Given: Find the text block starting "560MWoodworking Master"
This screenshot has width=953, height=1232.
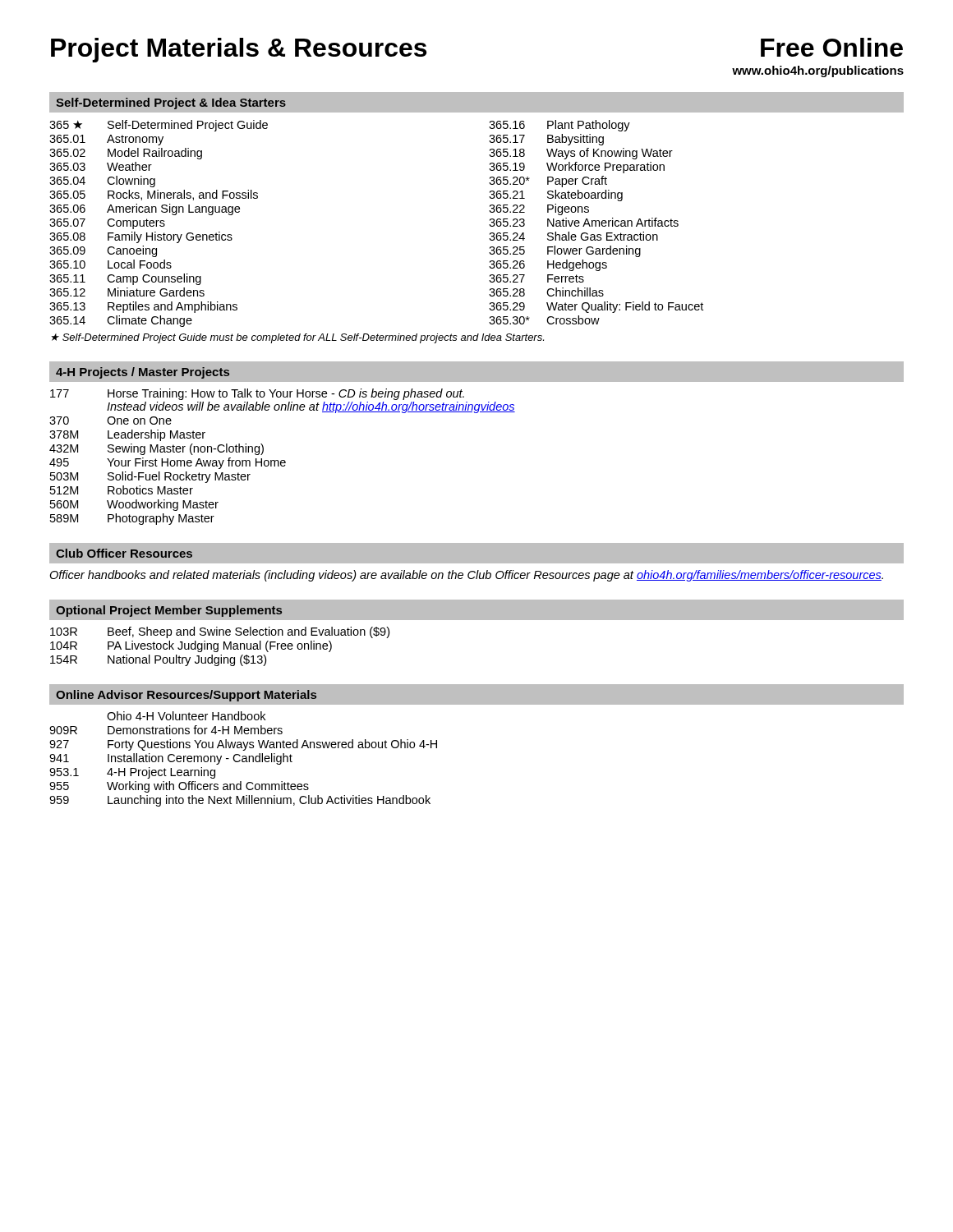Looking at the screenshot, I should point(134,504).
